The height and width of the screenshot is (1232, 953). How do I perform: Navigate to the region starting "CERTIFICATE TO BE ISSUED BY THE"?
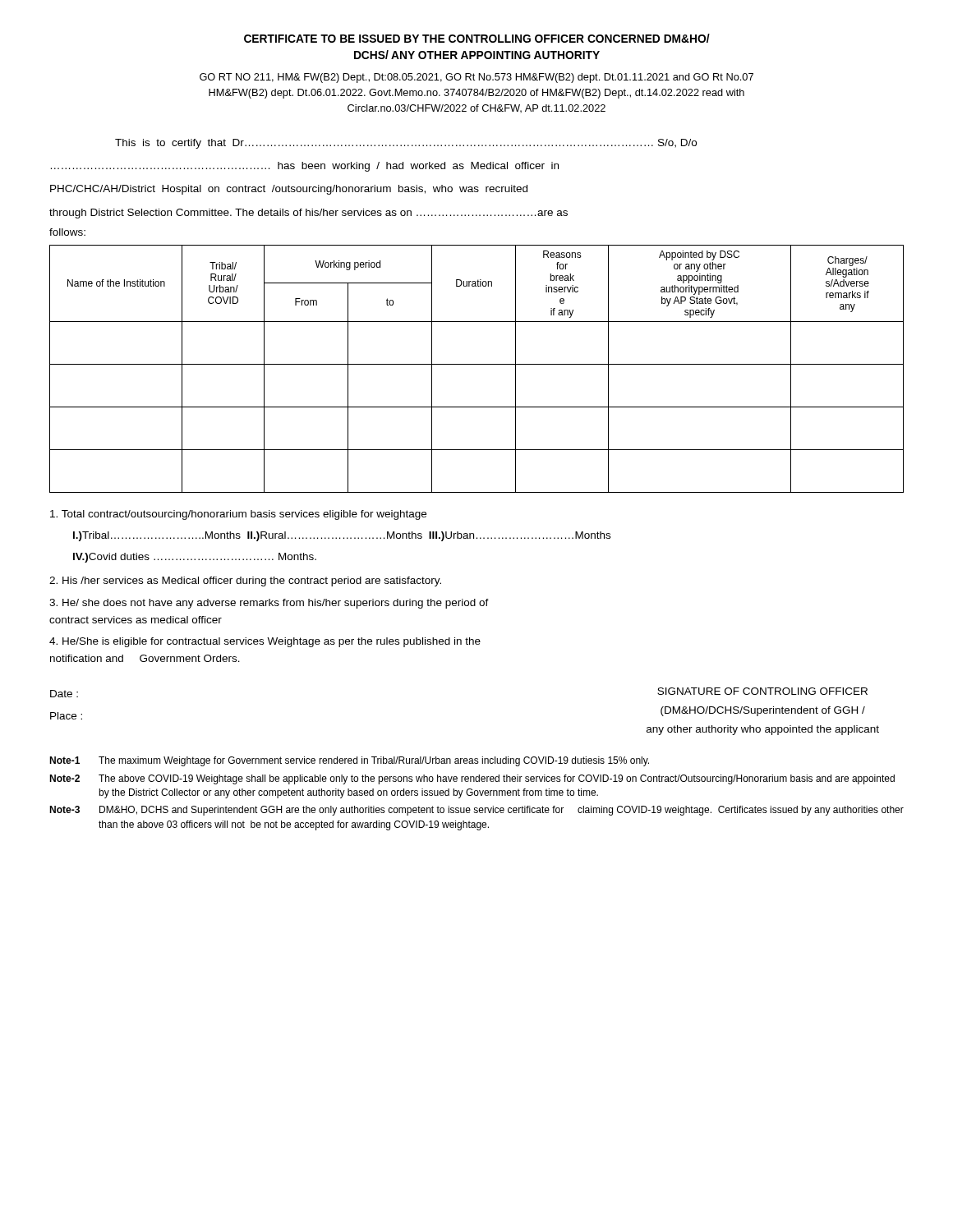[x=476, y=47]
